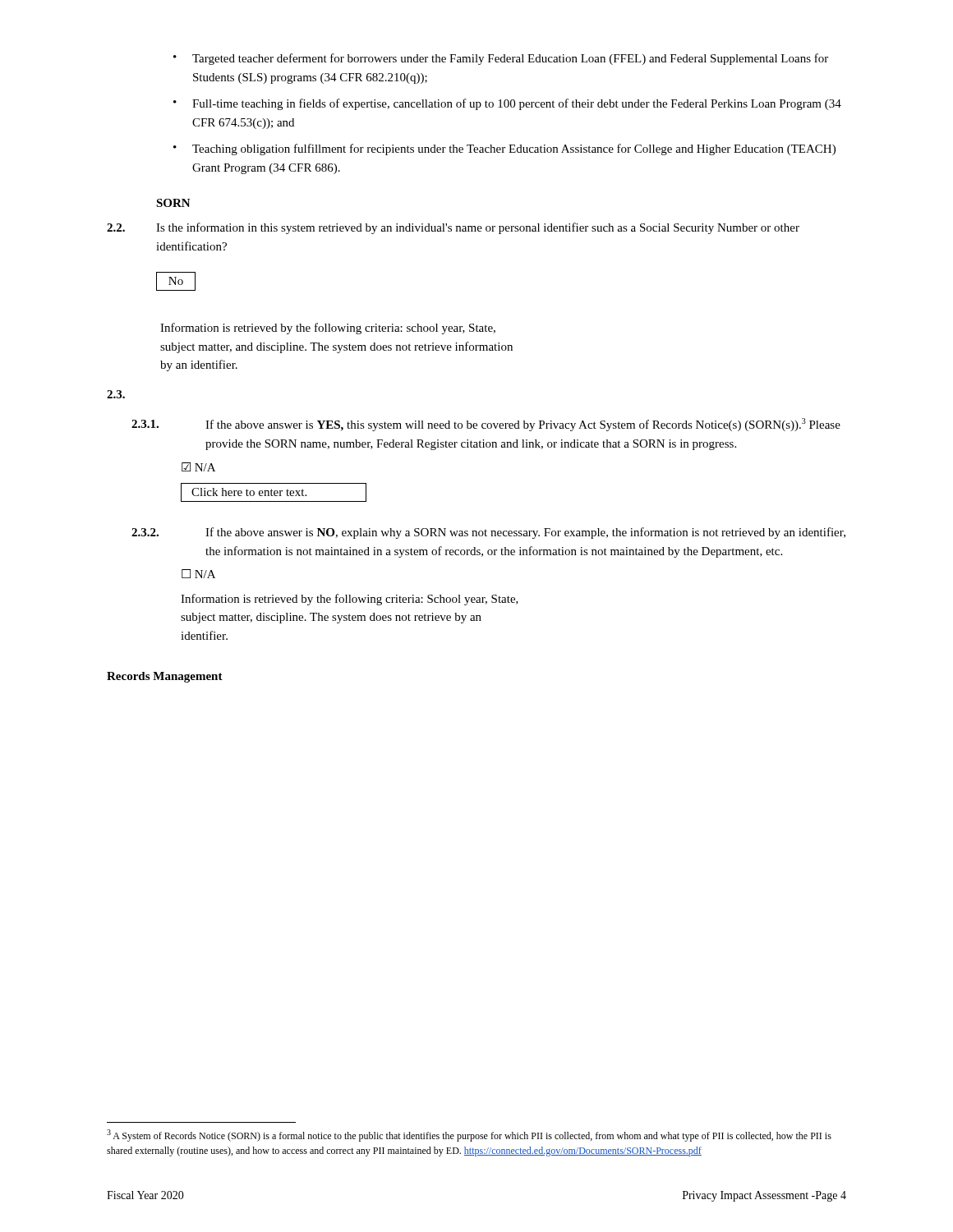Image resolution: width=953 pixels, height=1232 pixels.
Task: Select the list item that says "• Targeted teacher deferment for borrowers under"
Action: 509,68
